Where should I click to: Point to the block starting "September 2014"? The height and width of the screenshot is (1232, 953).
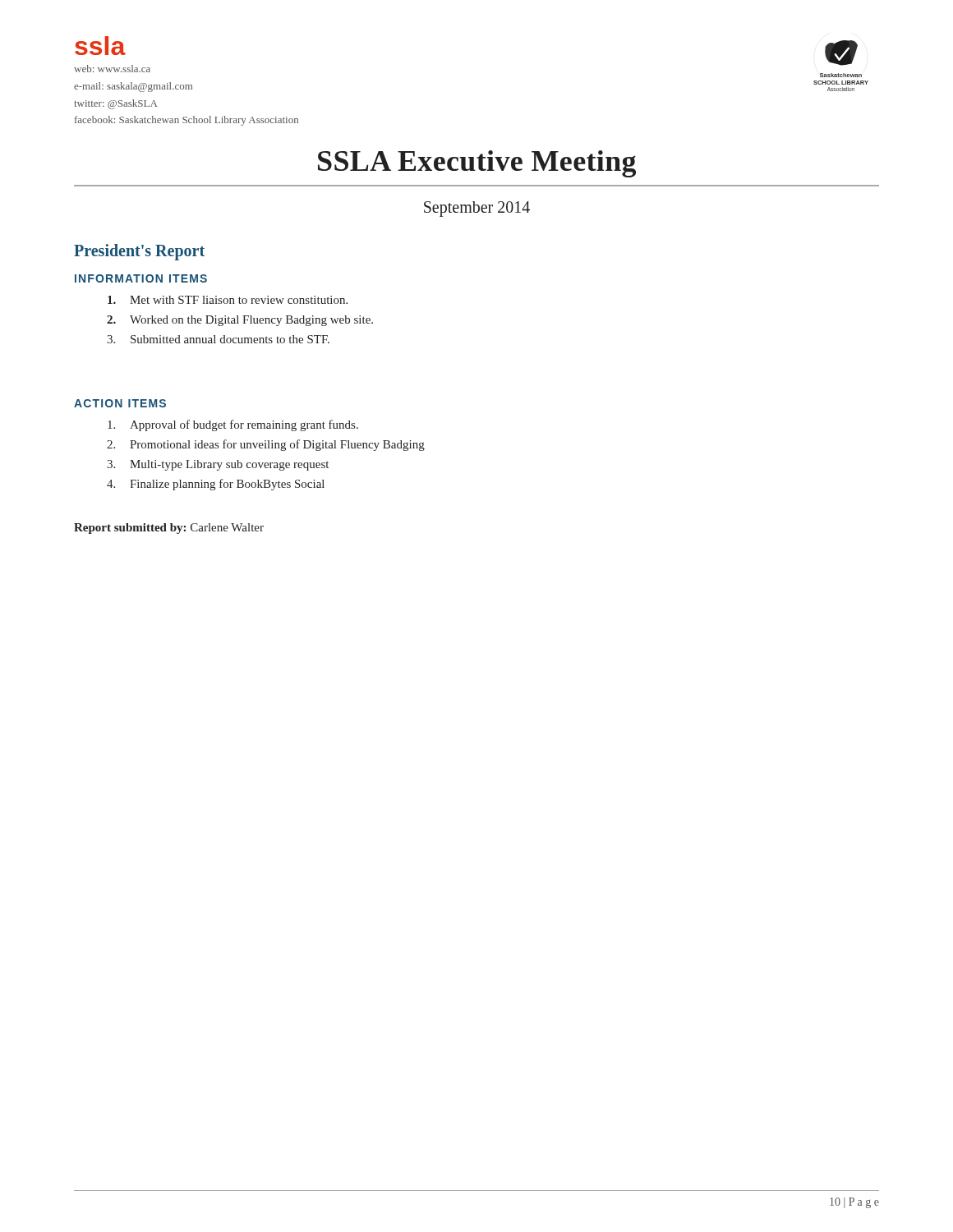(476, 207)
